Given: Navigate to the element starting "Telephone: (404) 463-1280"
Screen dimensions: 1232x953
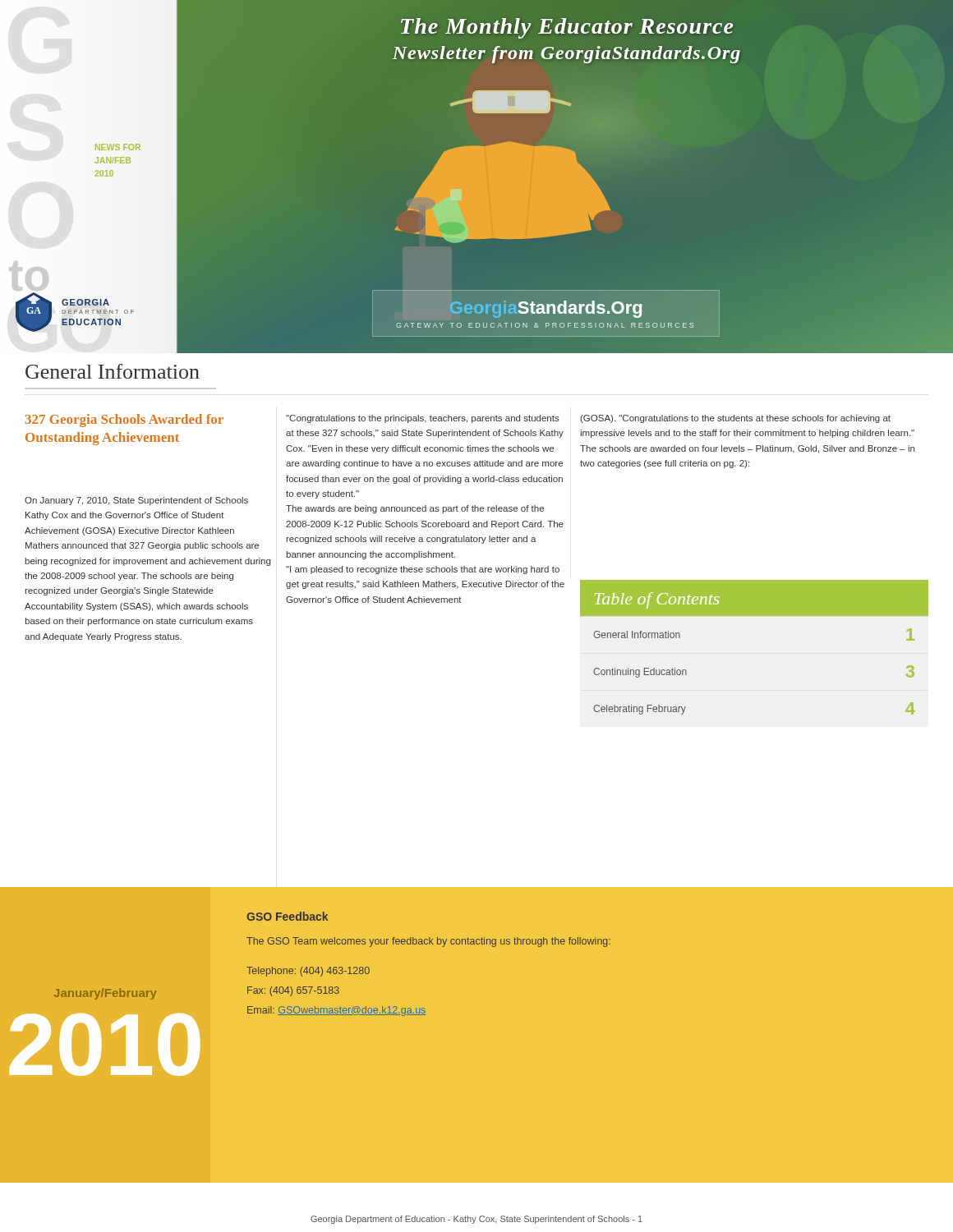Looking at the screenshot, I should pyautogui.click(x=336, y=991).
